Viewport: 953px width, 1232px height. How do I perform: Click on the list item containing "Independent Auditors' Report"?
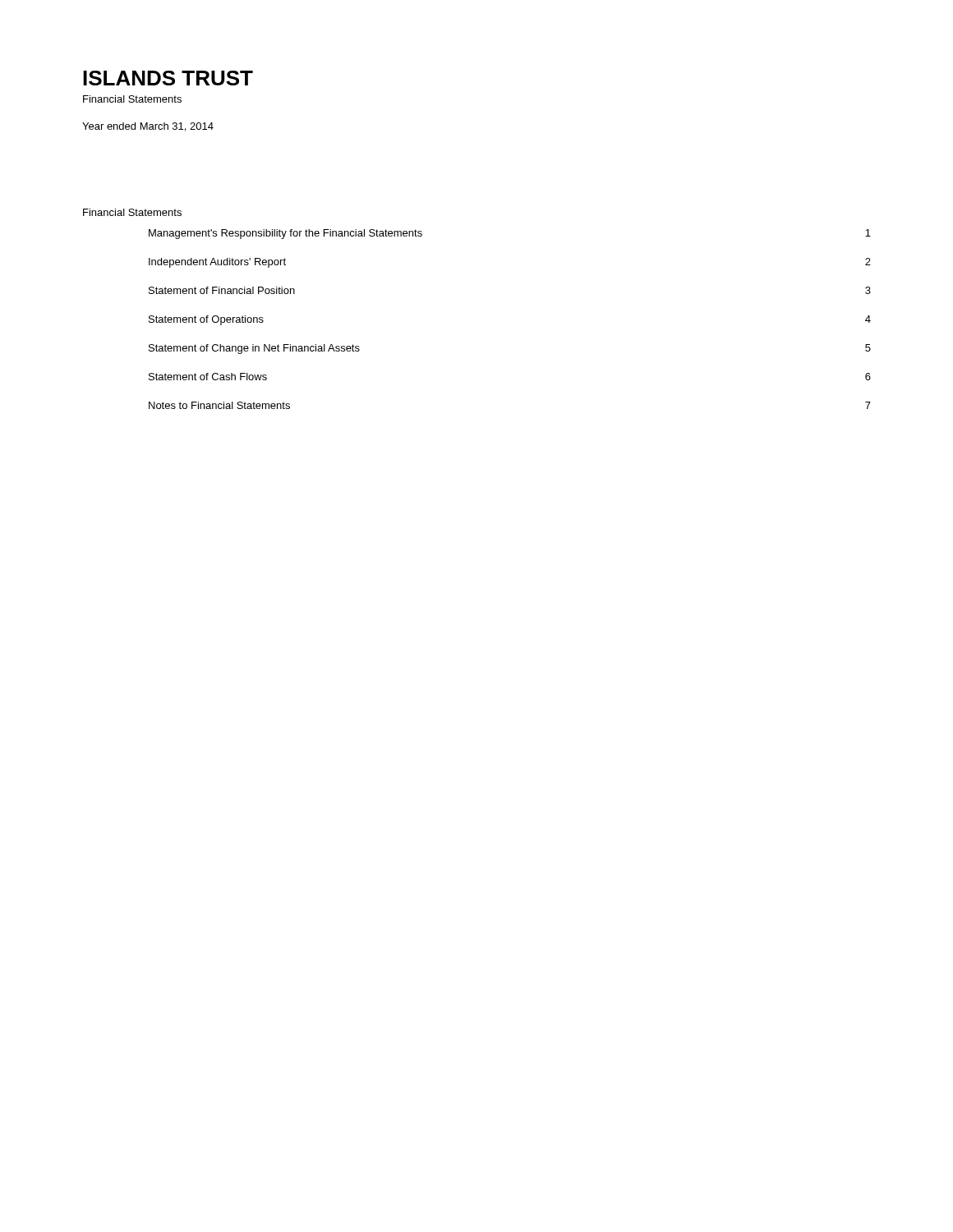tap(217, 262)
